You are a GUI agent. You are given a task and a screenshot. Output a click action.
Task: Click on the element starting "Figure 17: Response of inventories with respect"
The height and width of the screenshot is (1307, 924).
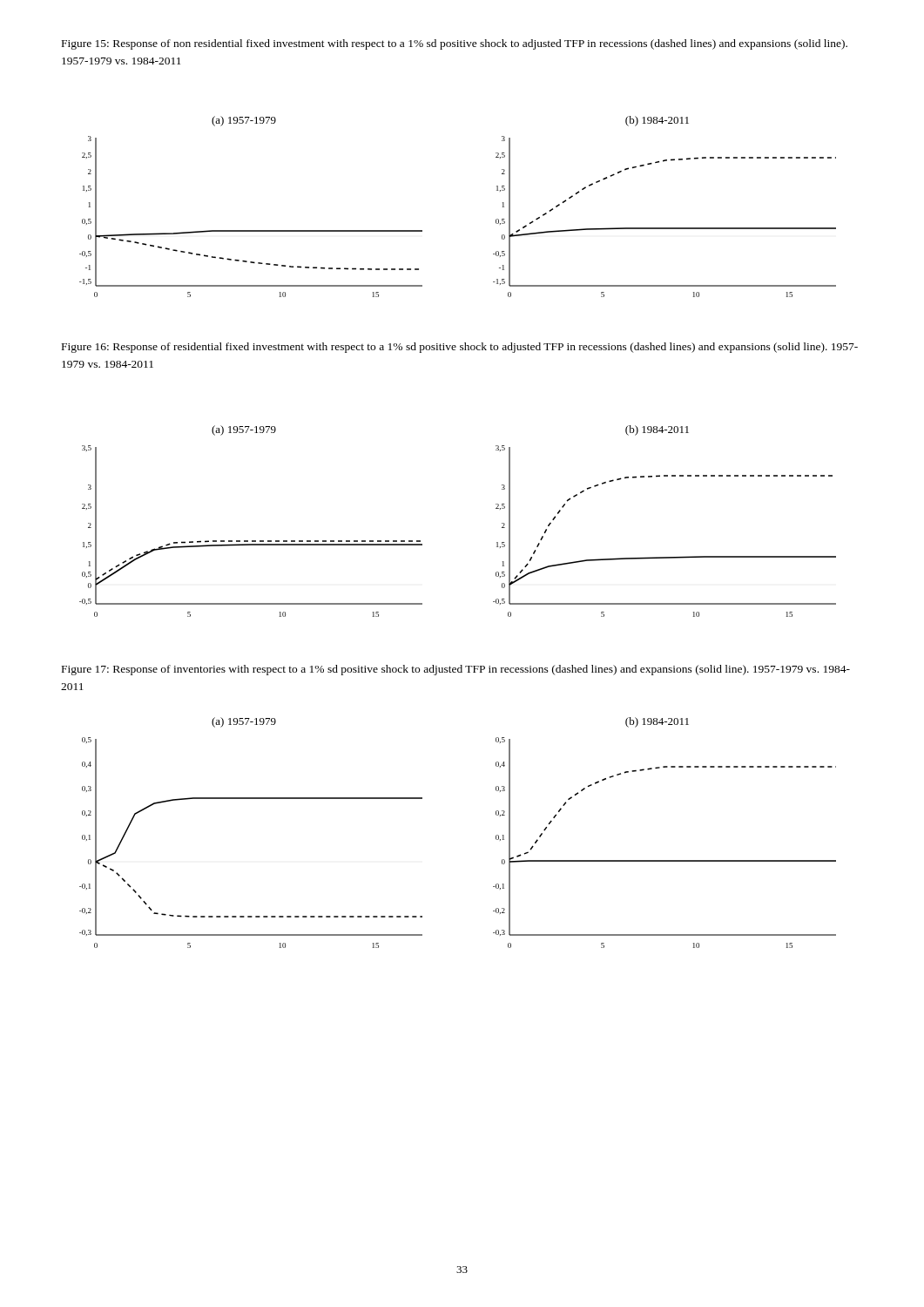[x=455, y=677]
